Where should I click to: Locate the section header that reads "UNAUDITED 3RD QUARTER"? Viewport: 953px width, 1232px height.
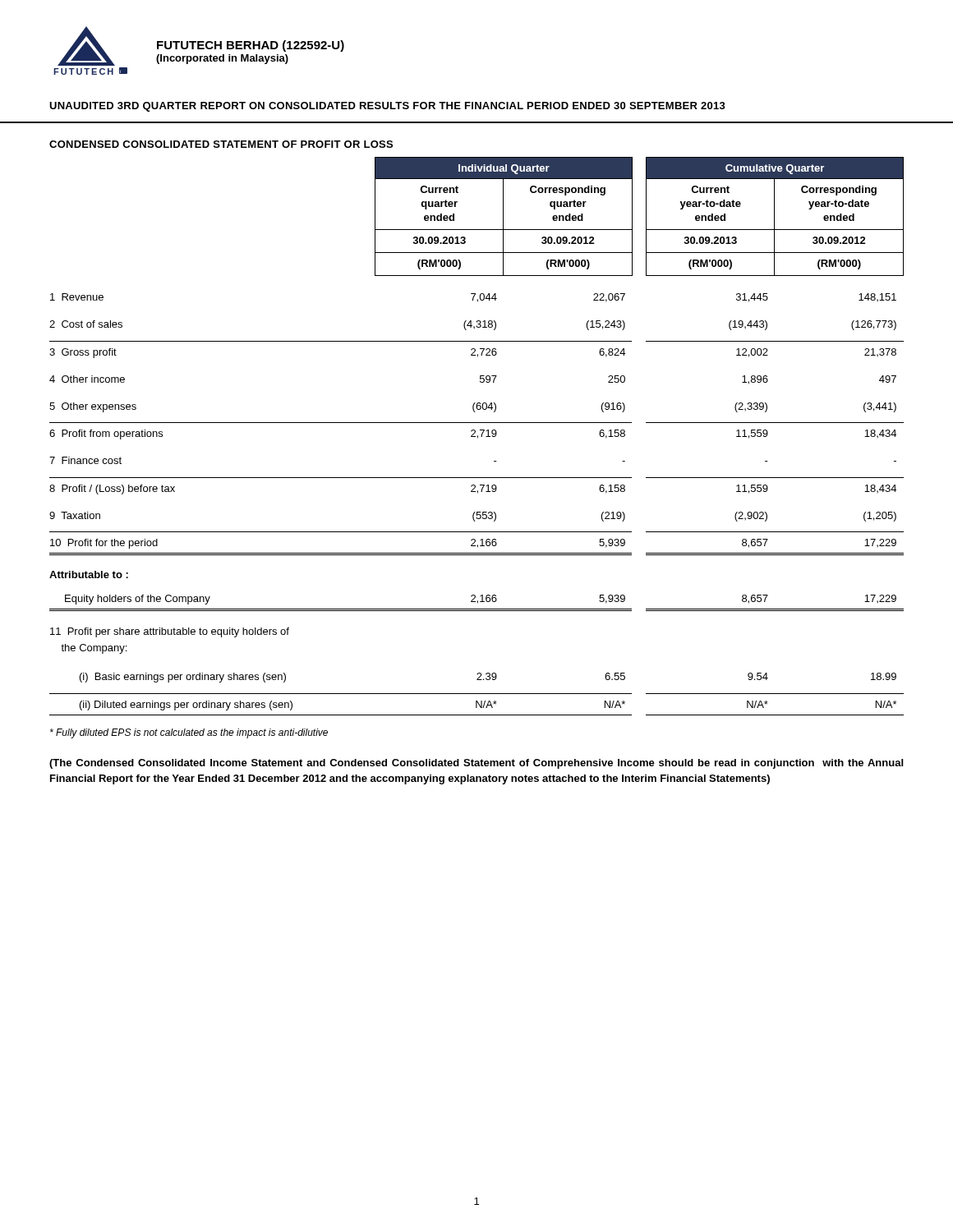pos(387,106)
